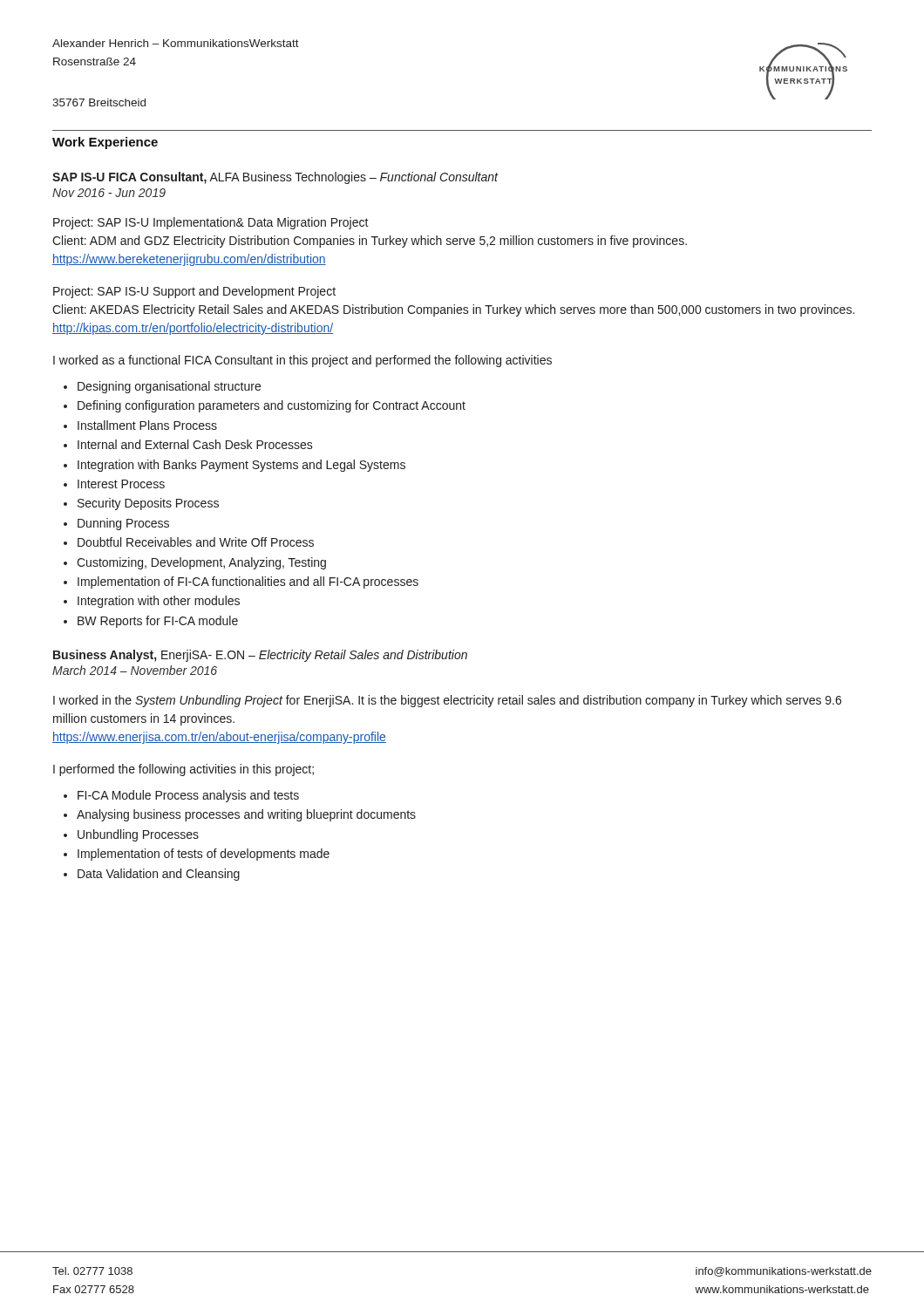
Task: Select the list item that says "Analysing business processes and writing blueprint"
Action: point(246,815)
